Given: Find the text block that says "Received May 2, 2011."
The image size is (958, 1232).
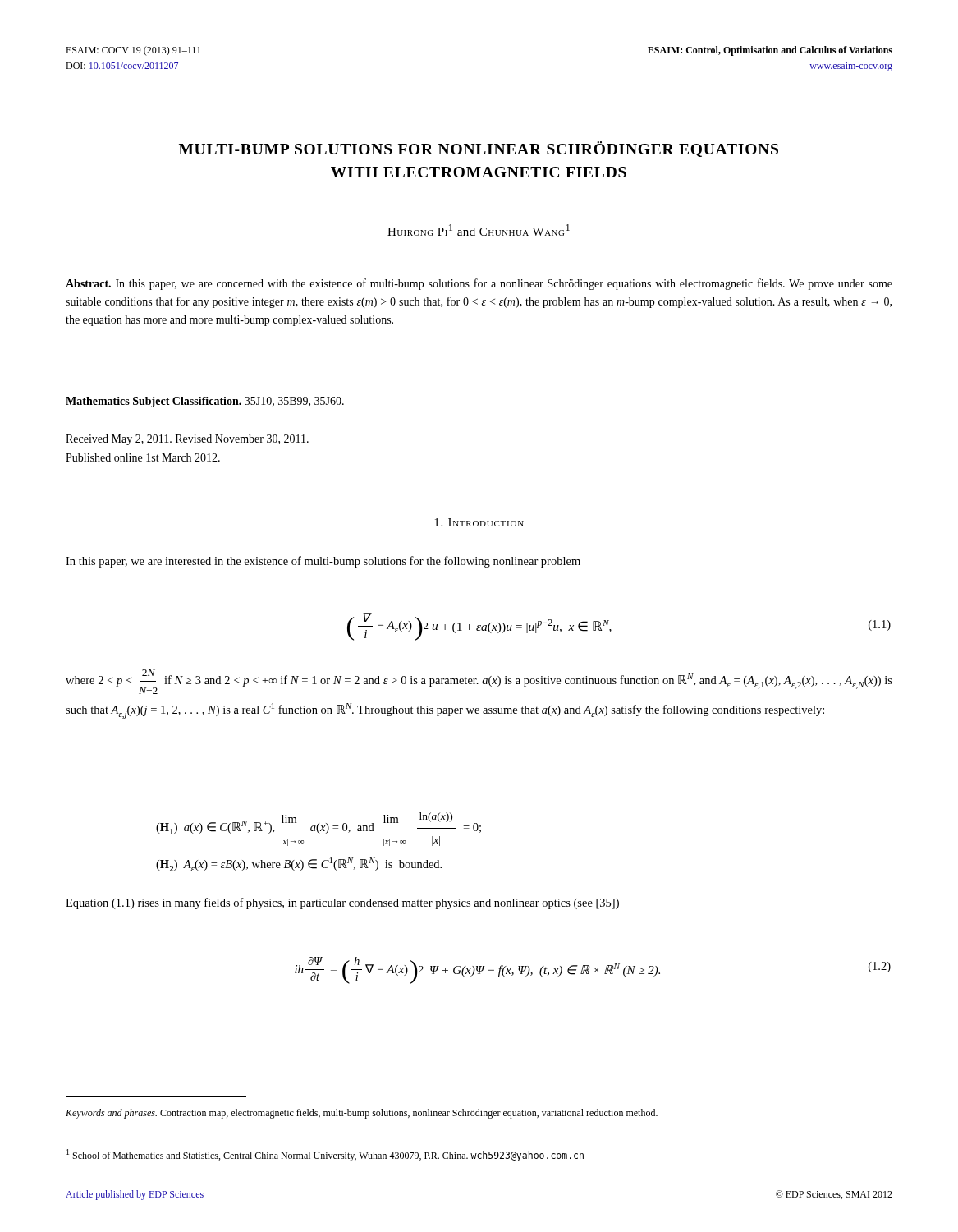Looking at the screenshot, I should (x=187, y=448).
